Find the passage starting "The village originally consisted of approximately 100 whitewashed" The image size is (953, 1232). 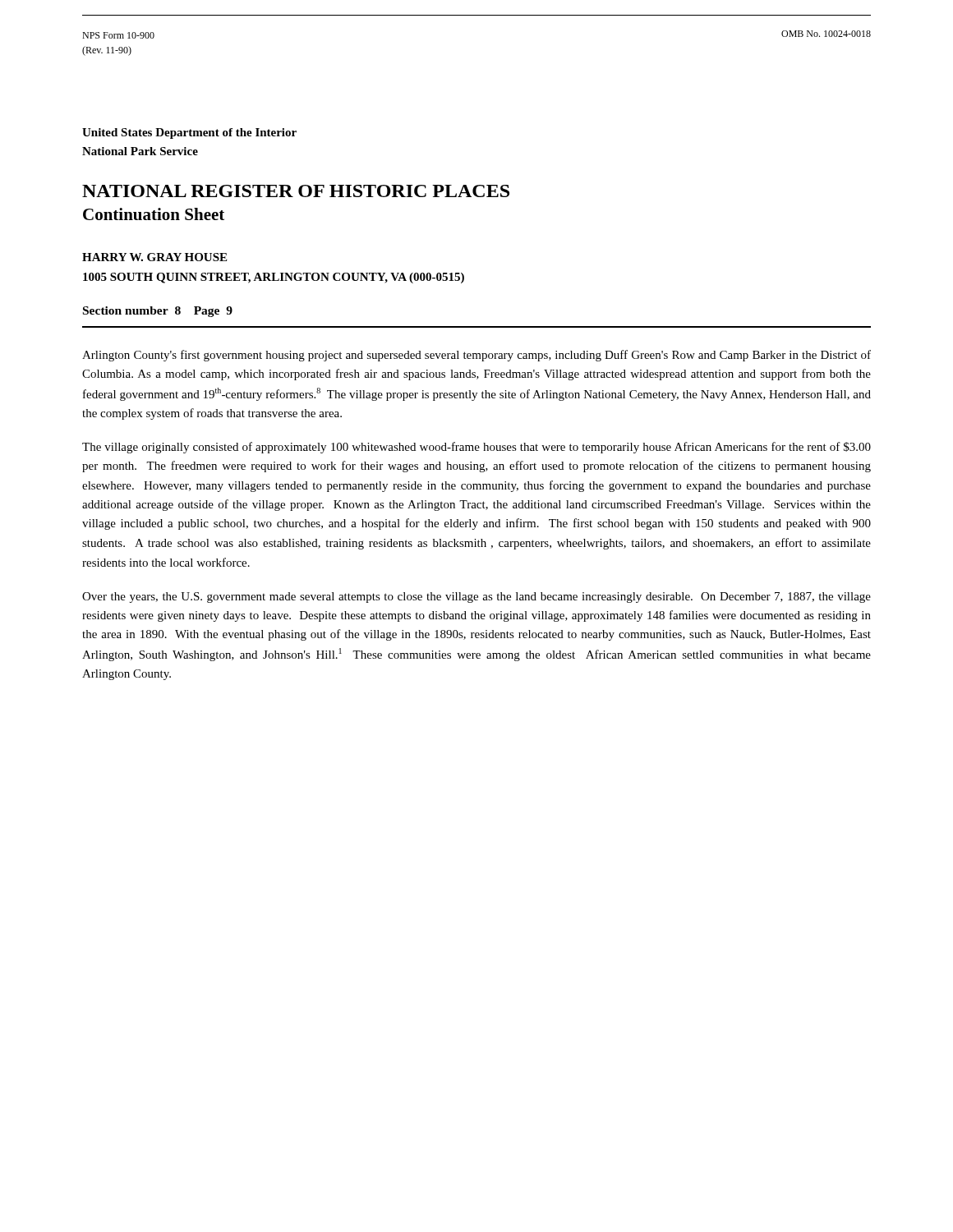click(476, 505)
